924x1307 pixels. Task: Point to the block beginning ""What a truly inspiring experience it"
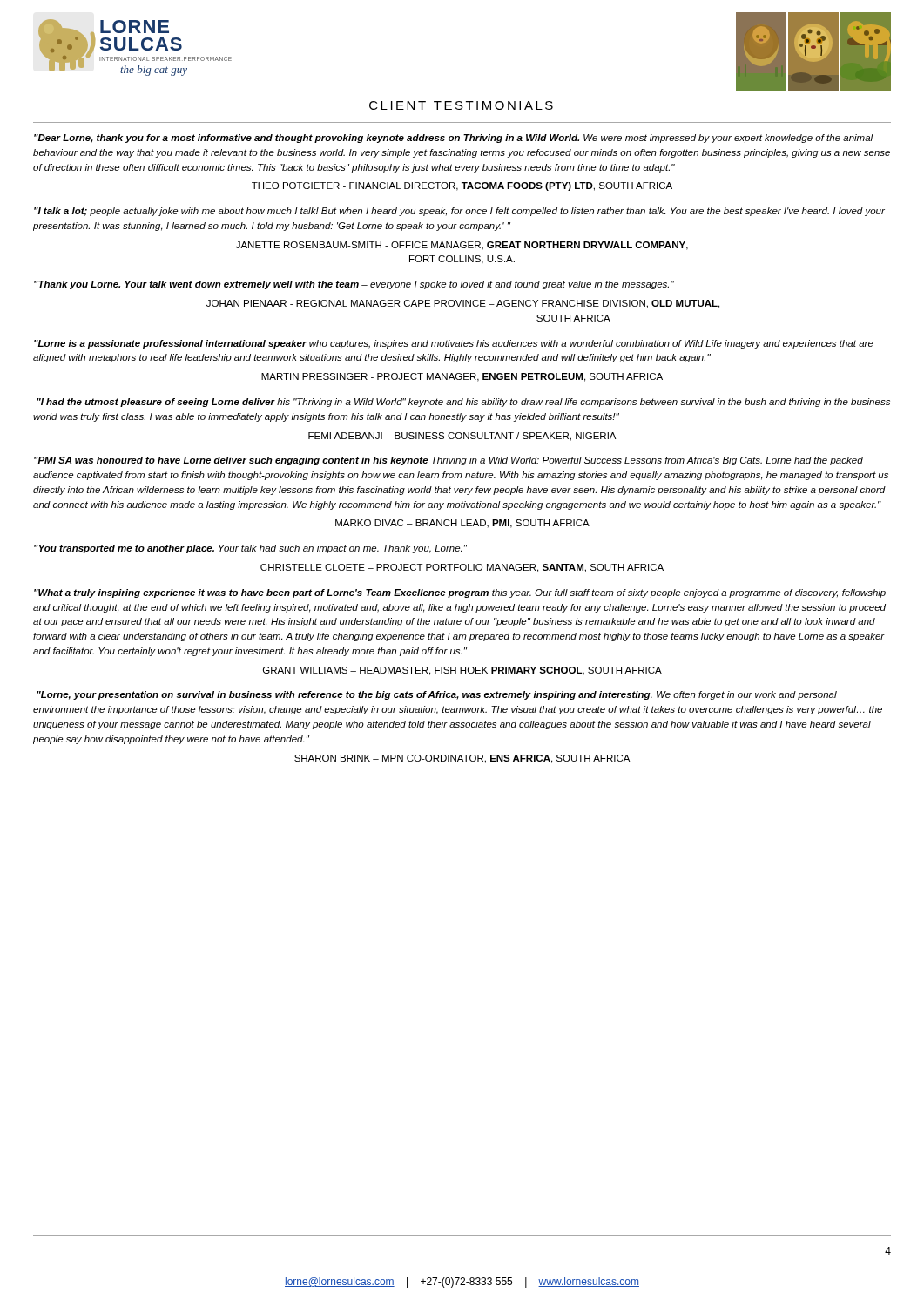click(460, 622)
